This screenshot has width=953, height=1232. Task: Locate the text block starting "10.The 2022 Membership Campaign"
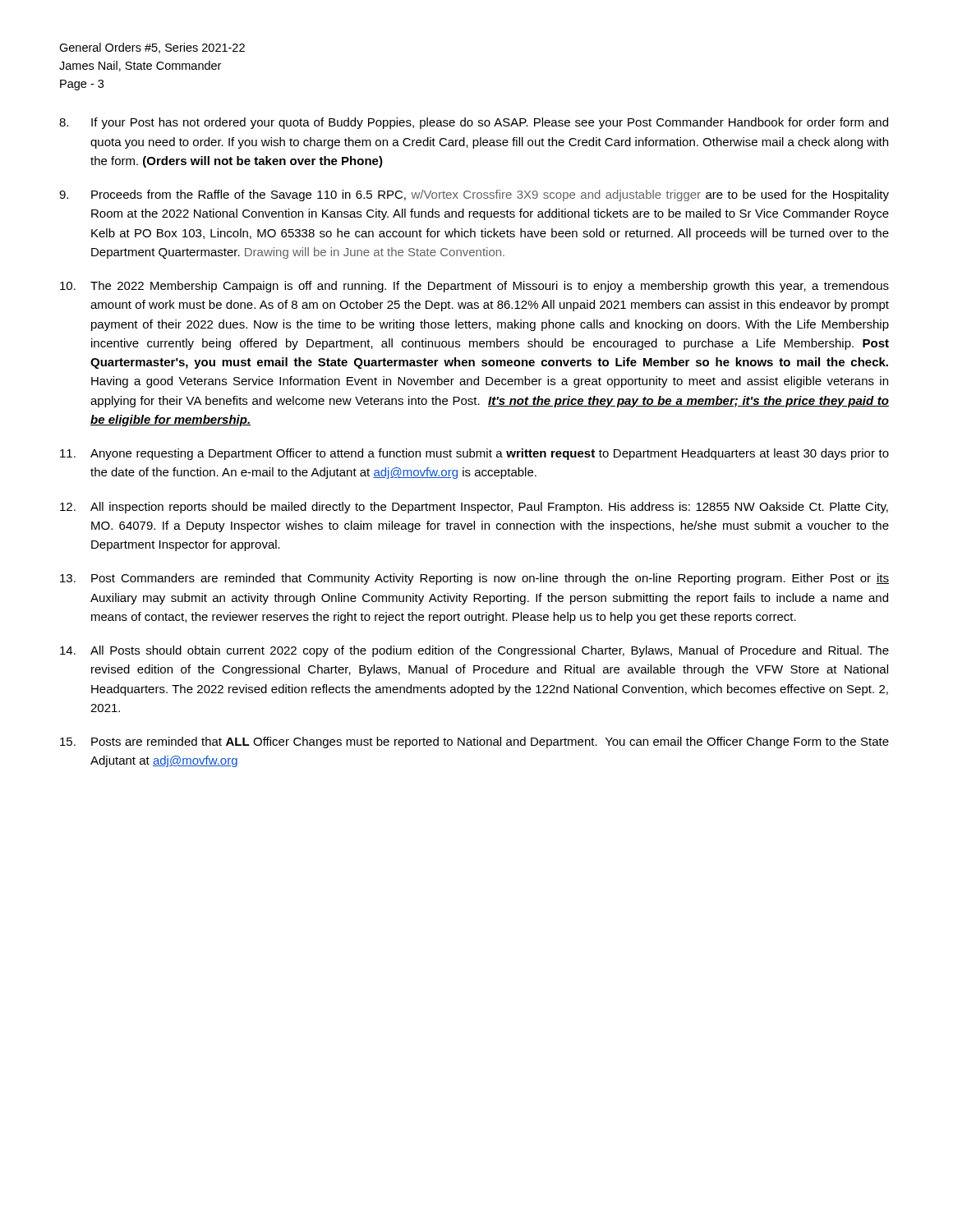[474, 352]
